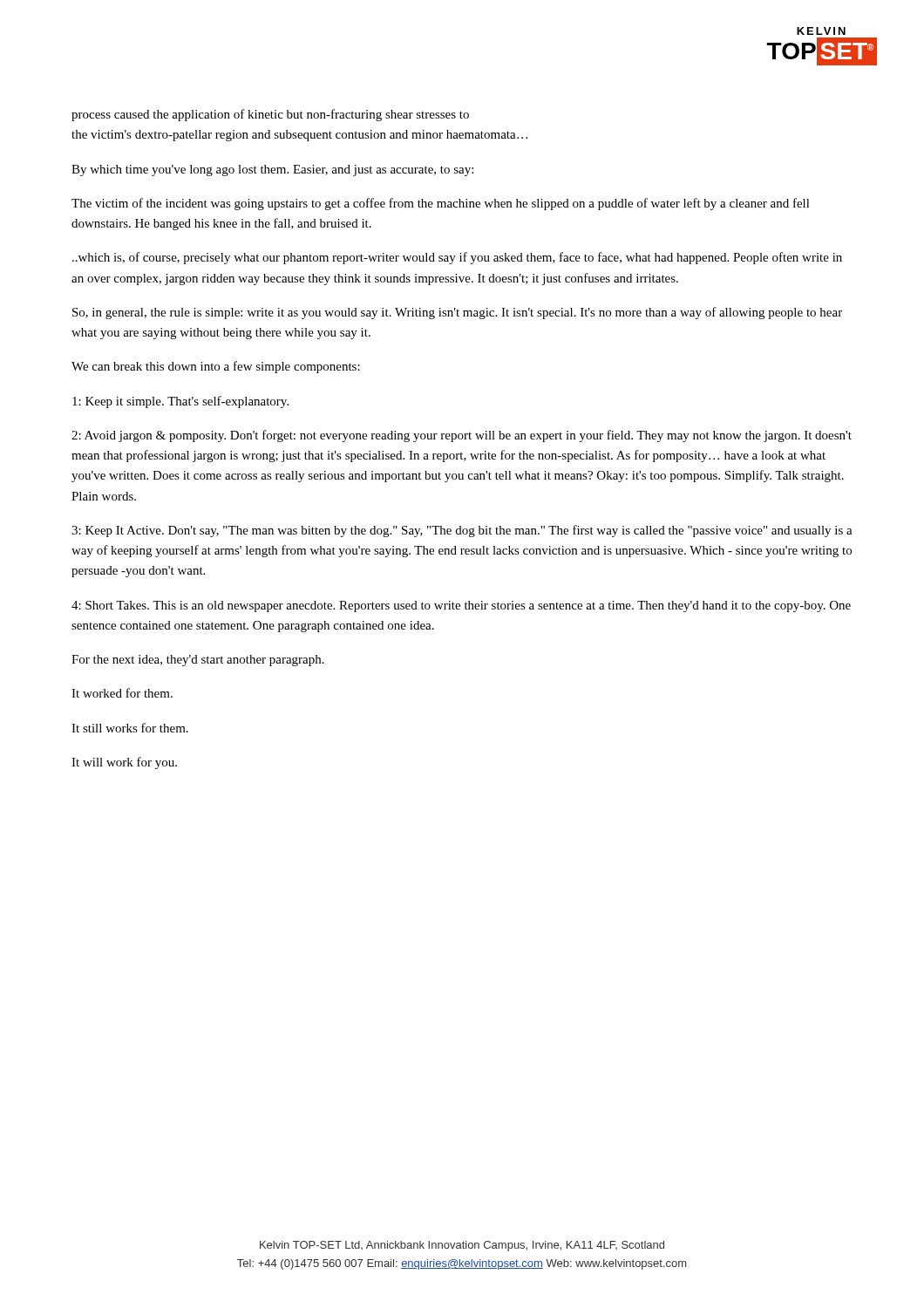The width and height of the screenshot is (924, 1308).
Task: Click the passage that begins "process caused the"
Action: (462, 125)
